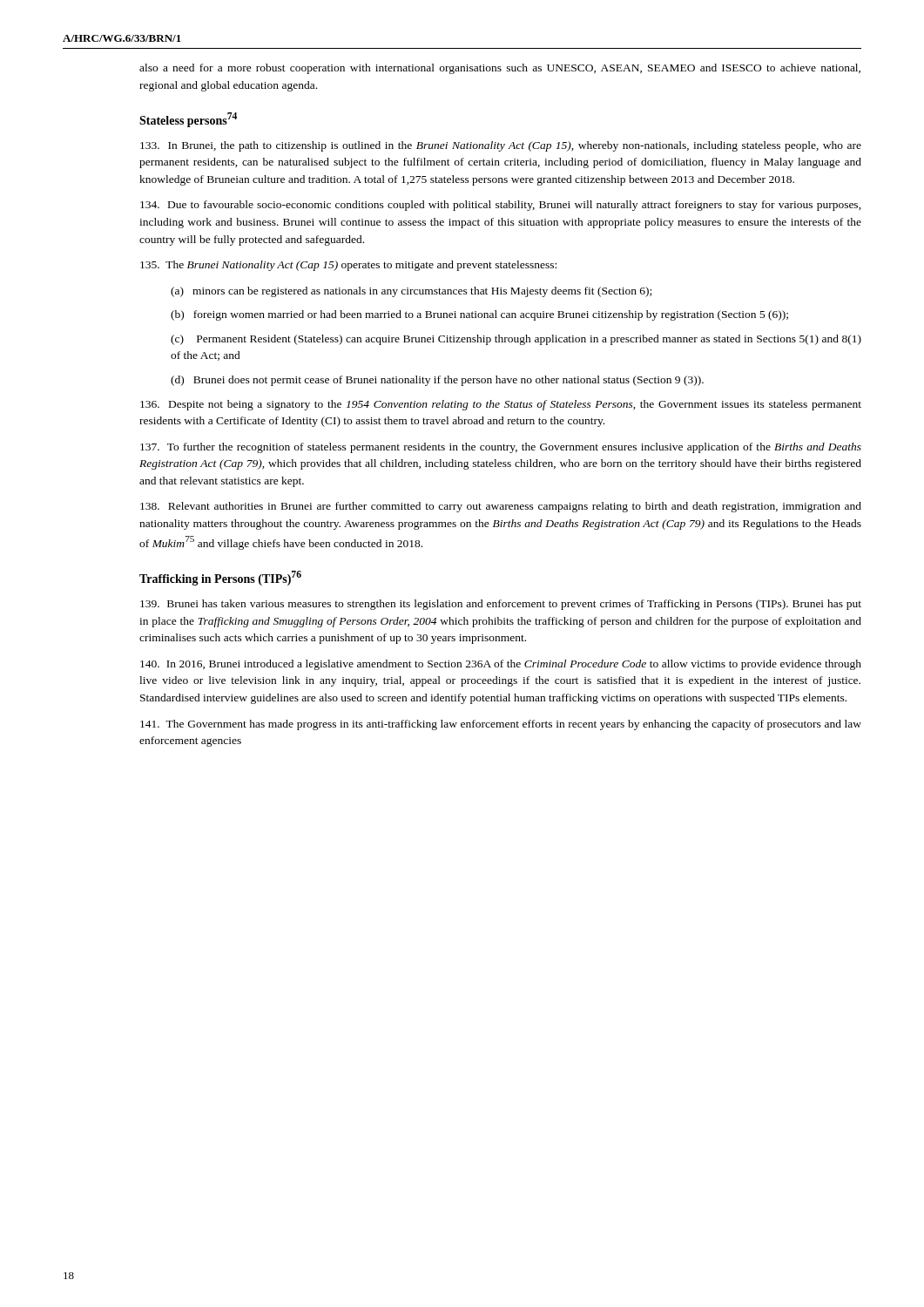Screen dimensions: 1307x924
Task: Click the passage that begins "(c) Permanent Resident (Stateless) can acquire Brunei Citizenship"
Action: pos(516,347)
